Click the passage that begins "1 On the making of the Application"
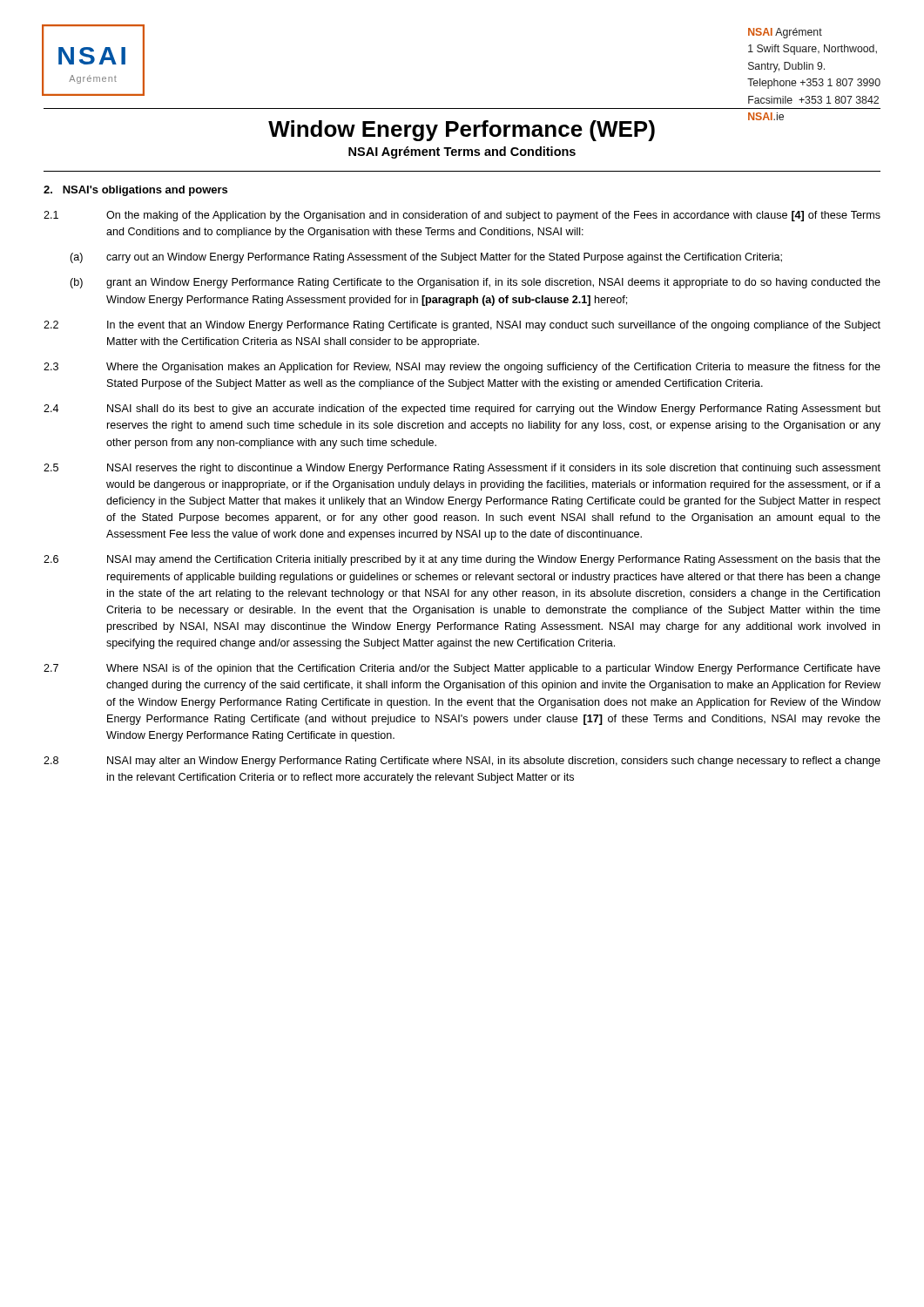The width and height of the screenshot is (924, 1307). pos(462,224)
